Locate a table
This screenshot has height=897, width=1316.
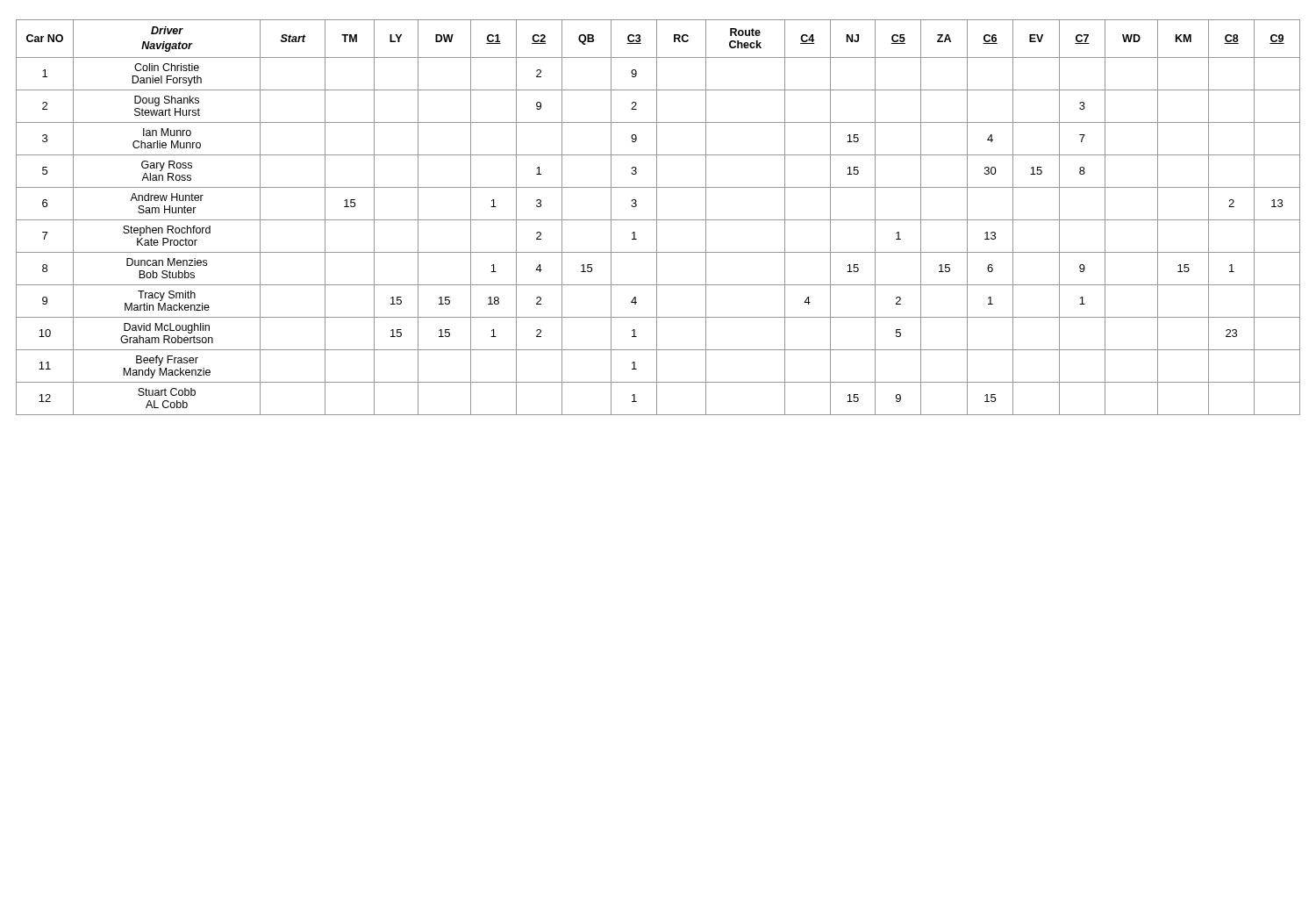coord(658,217)
